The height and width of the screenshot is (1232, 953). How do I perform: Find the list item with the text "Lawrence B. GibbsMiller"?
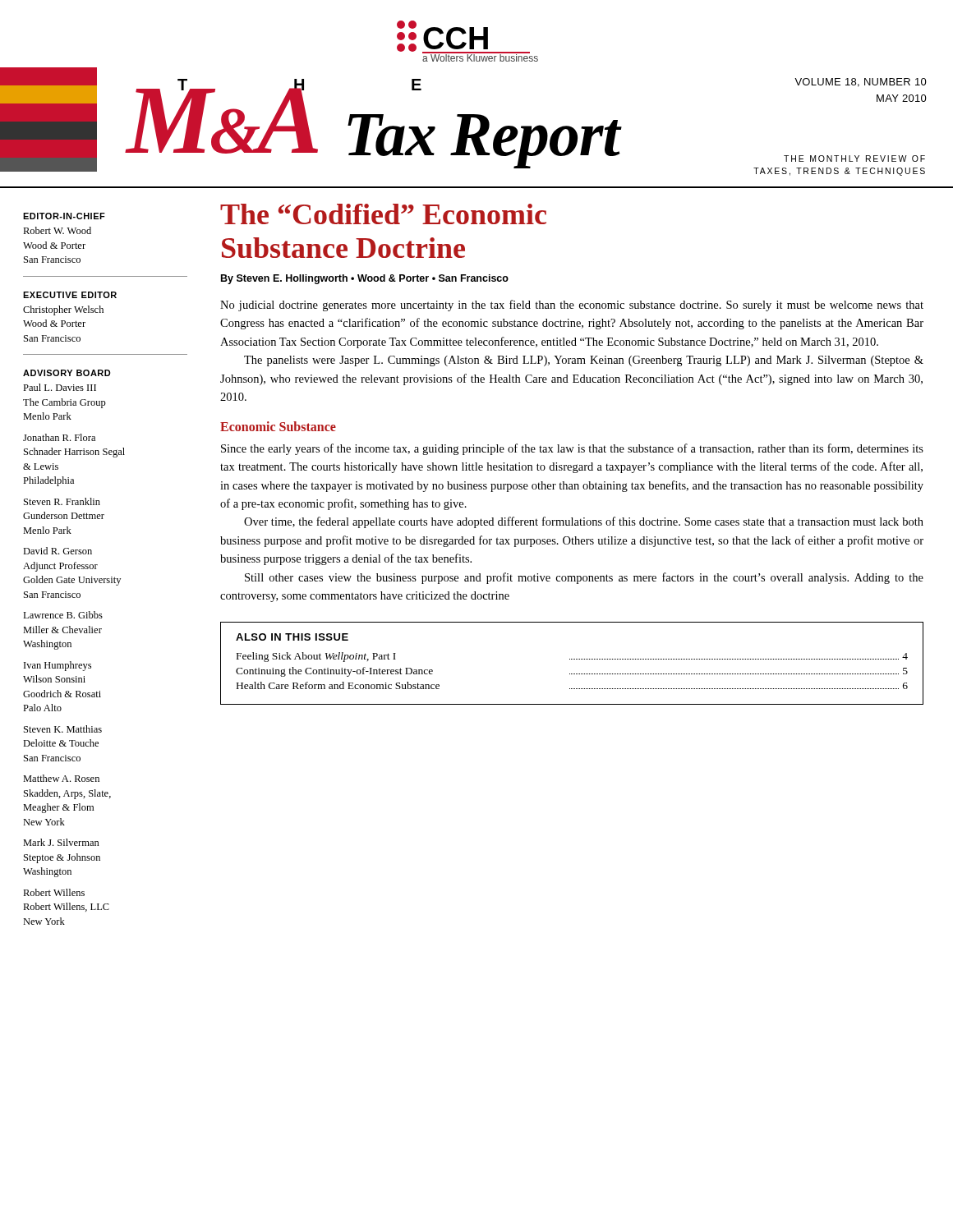[63, 630]
